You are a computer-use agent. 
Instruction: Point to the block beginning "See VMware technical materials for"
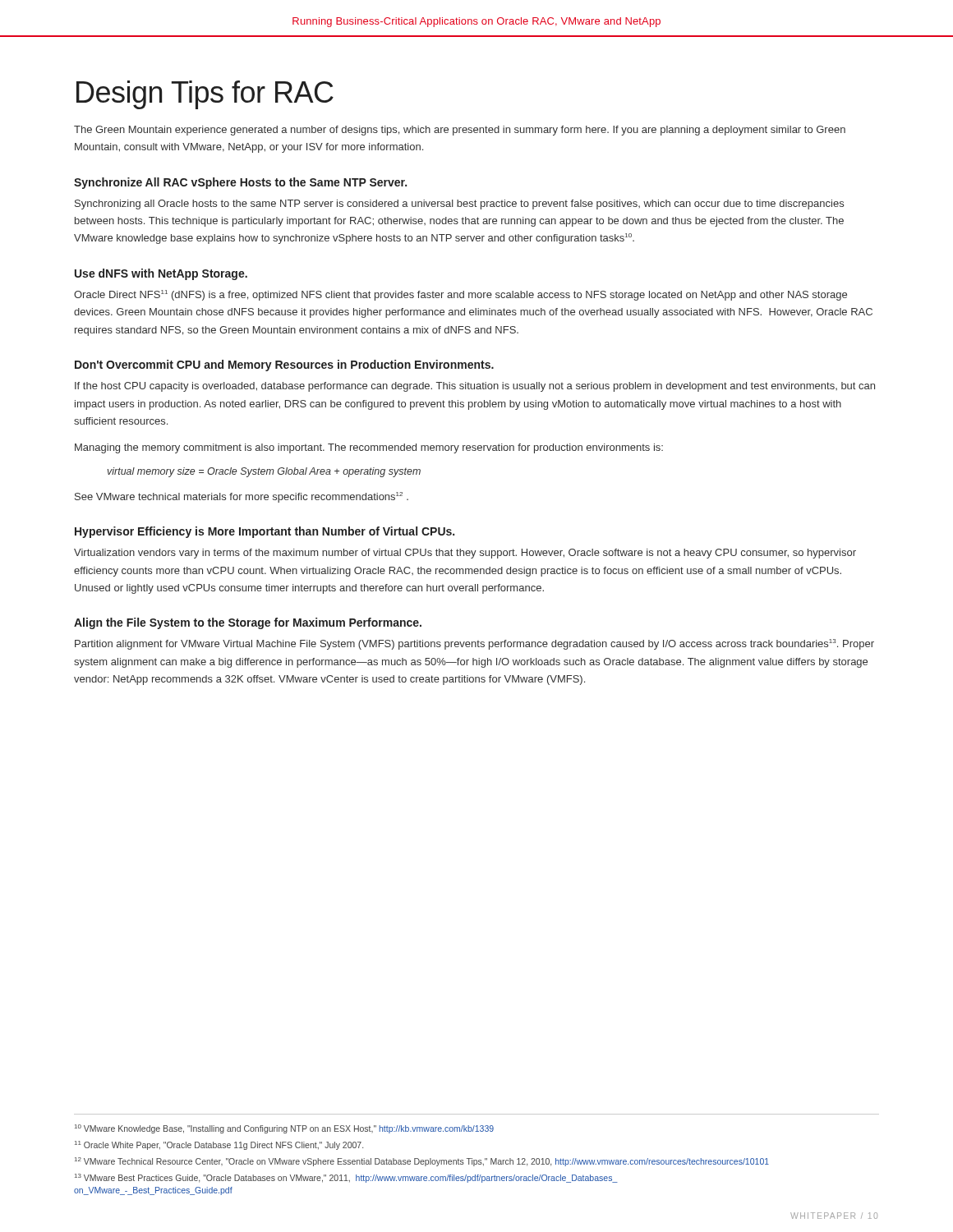click(241, 496)
